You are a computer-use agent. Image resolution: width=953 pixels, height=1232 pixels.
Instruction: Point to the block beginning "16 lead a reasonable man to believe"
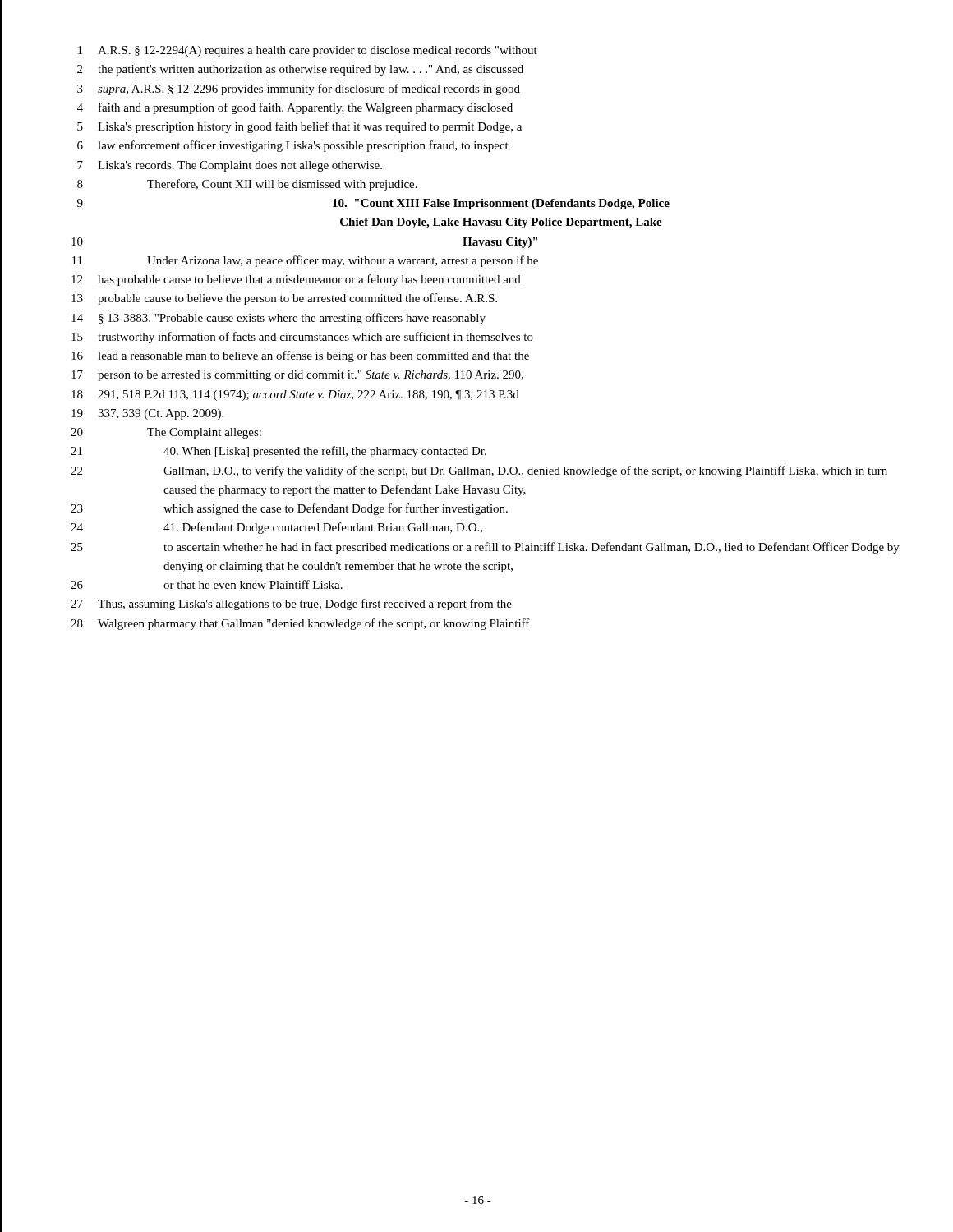pyautogui.click(x=478, y=356)
